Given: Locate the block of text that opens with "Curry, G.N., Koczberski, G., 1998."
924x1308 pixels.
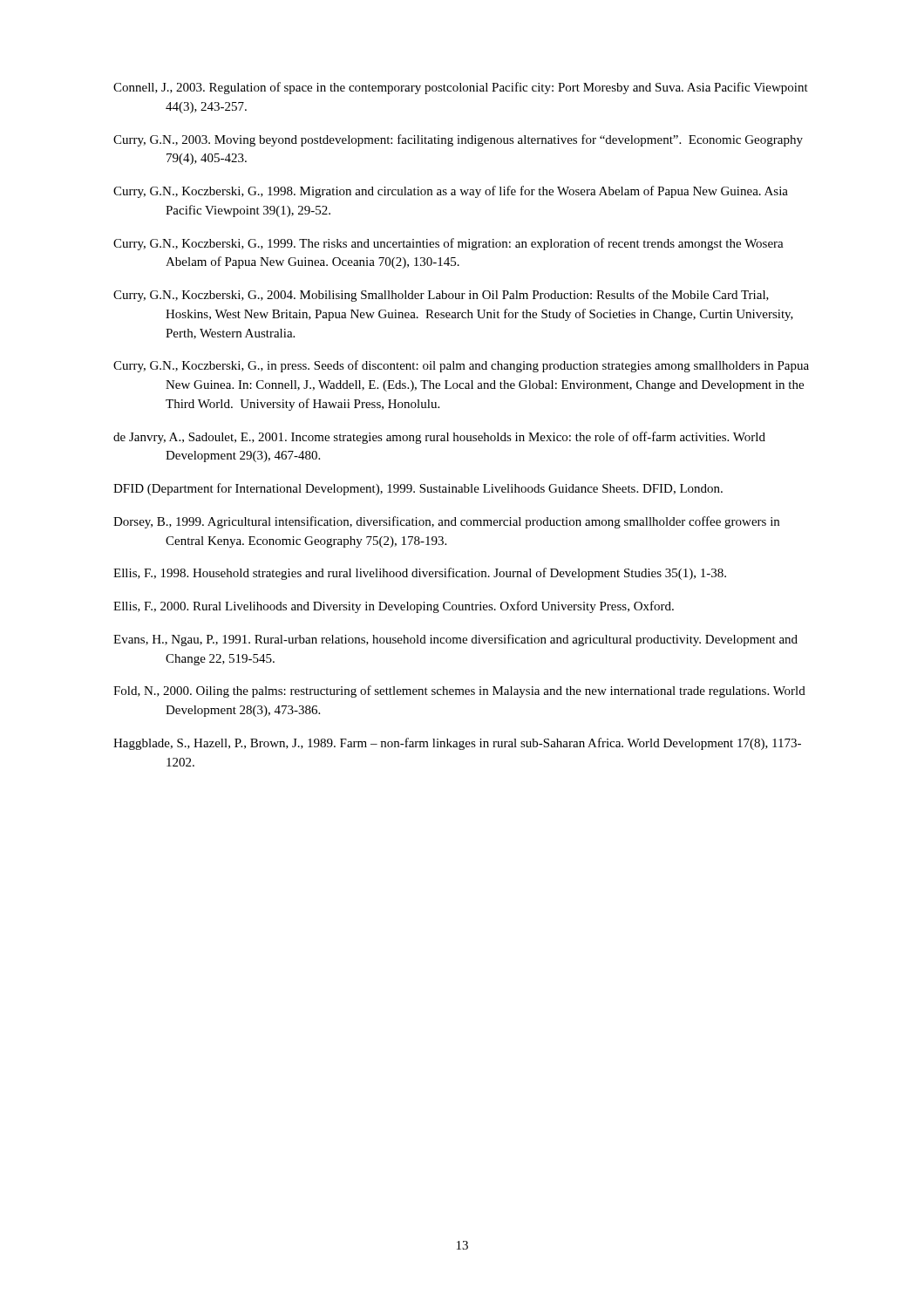Looking at the screenshot, I should click(451, 200).
